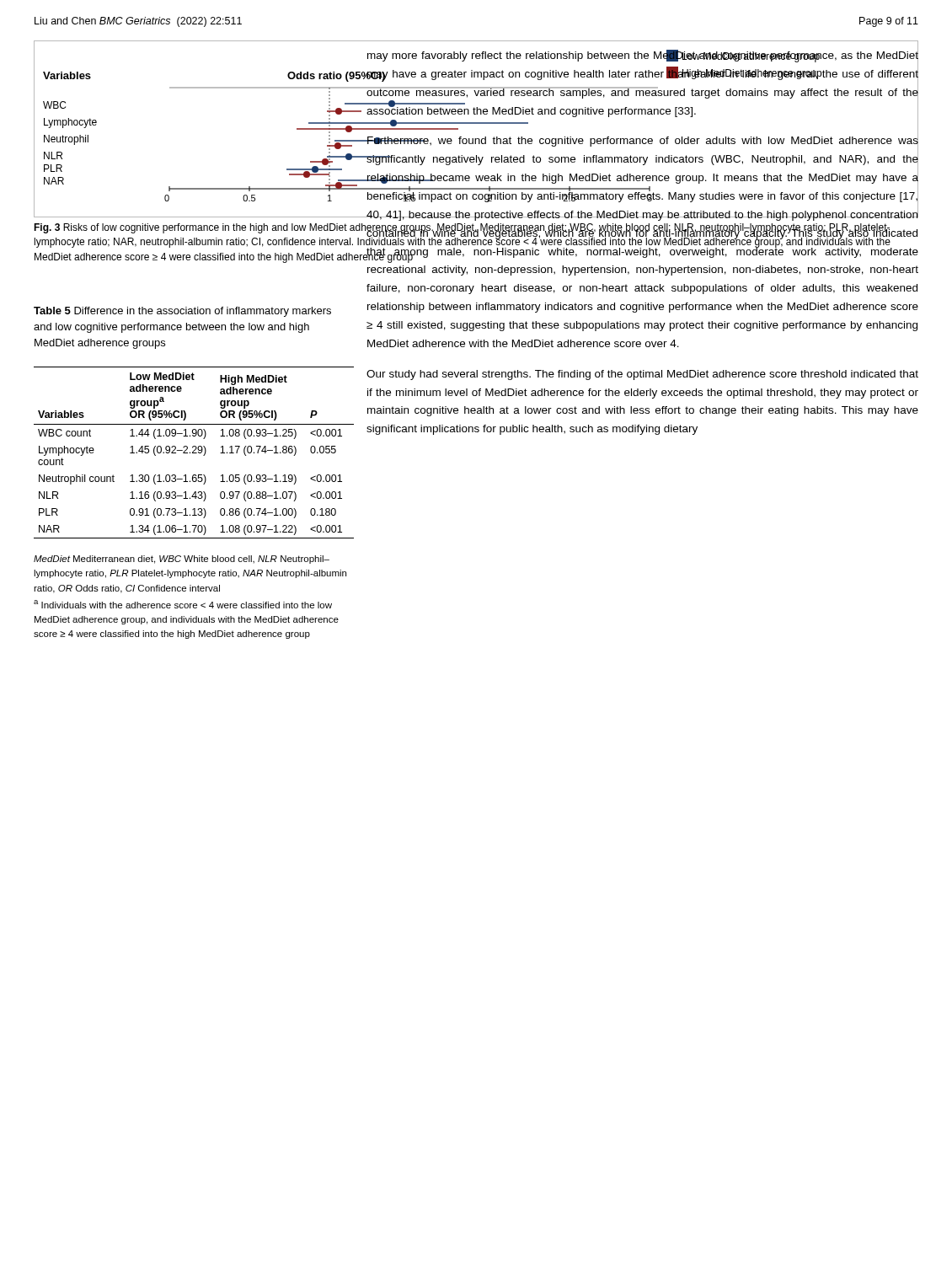Find the caption that reads "Fig. 3 Risks of"
This screenshot has width=952, height=1264.
tap(462, 242)
